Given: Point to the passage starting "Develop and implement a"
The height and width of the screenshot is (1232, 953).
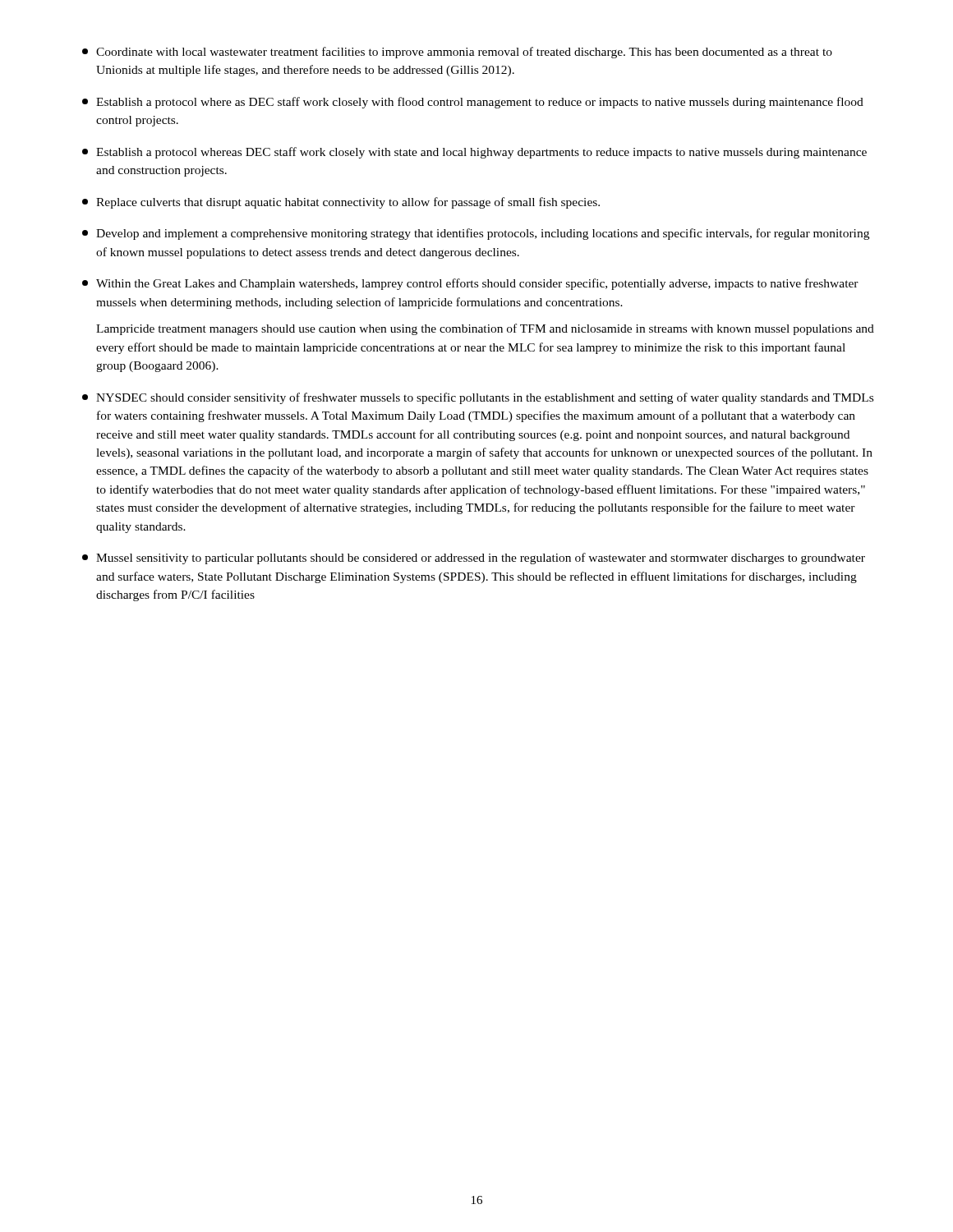Looking at the screenshot, I should [478, 243].
